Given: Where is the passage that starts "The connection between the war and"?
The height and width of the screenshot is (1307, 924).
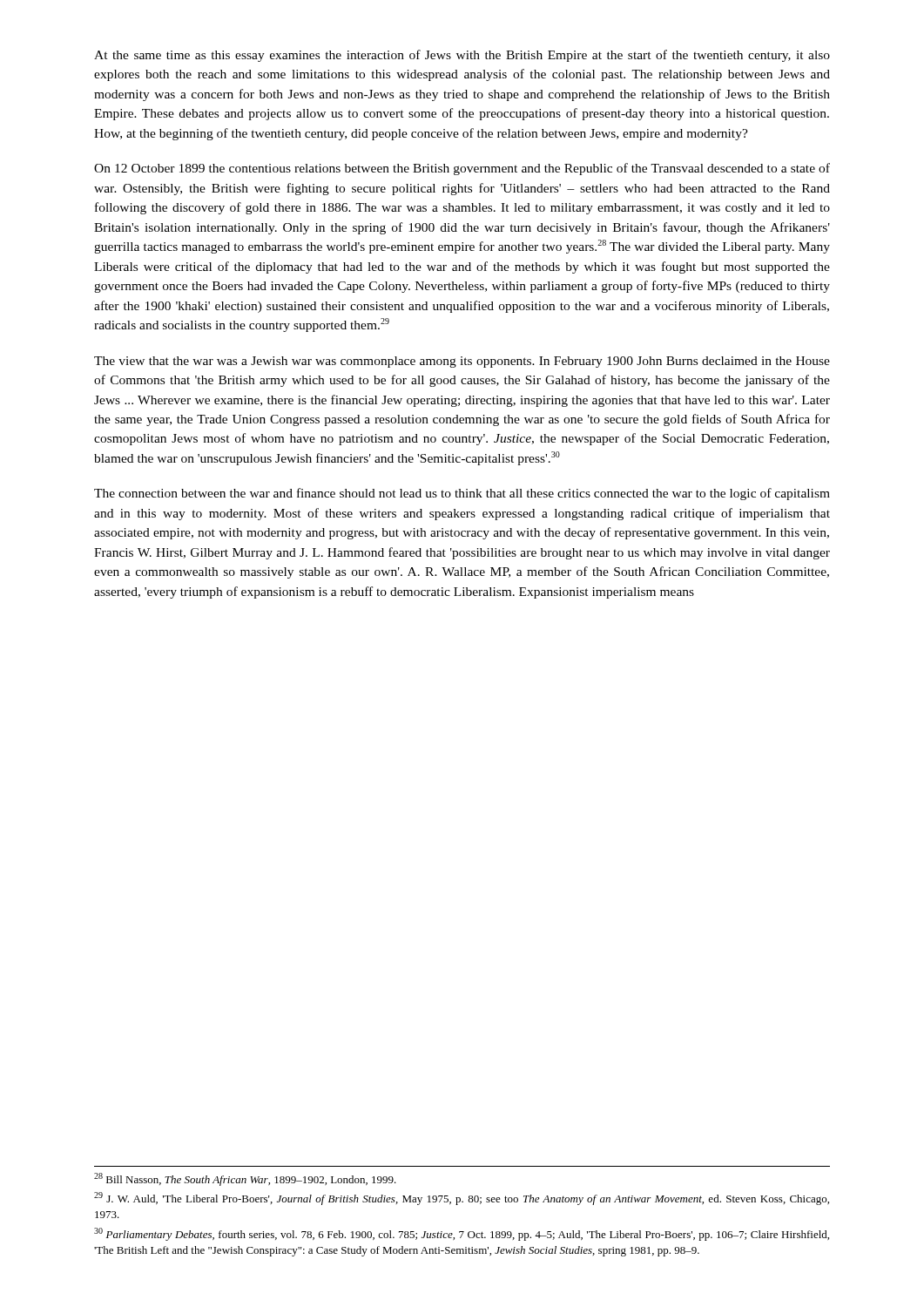Looking at the screenshot, I should point(462,542).
